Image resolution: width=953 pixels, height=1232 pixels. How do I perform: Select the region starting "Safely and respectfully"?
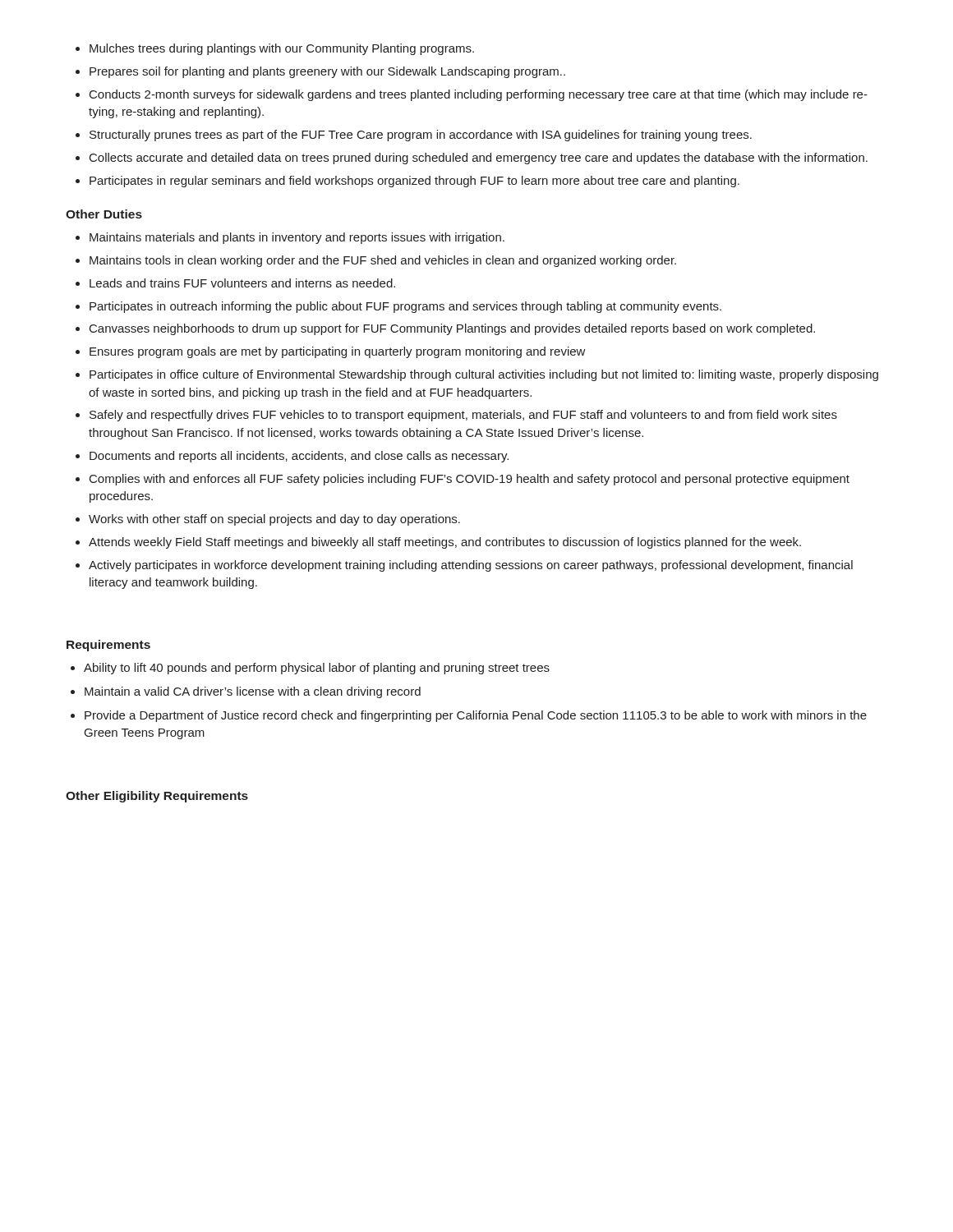pos(488,424)
